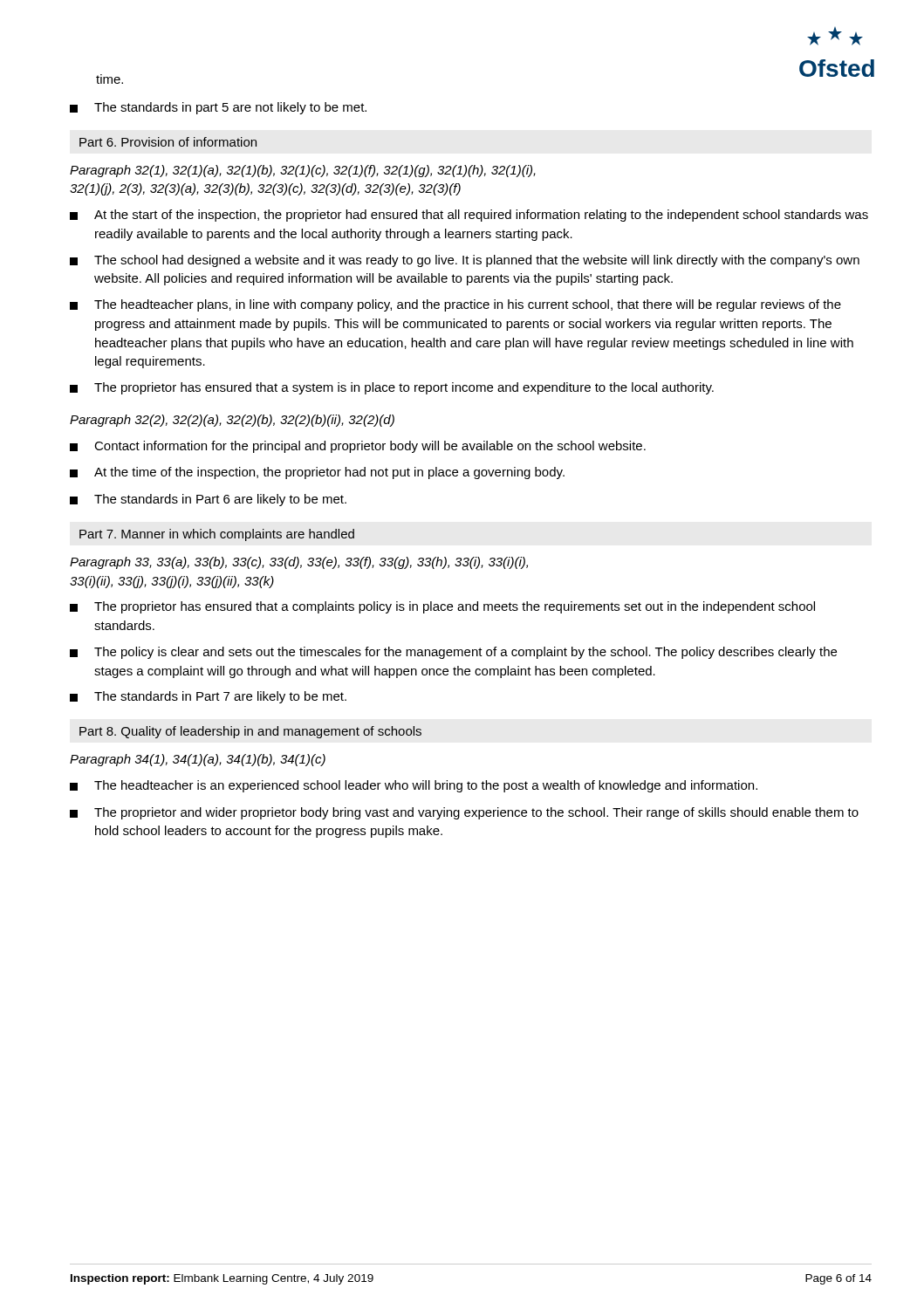This screenshot has width=924, height=1309.
Task: Select the text starting "Paragraph 33, 33(a),"
Action: 471,571
